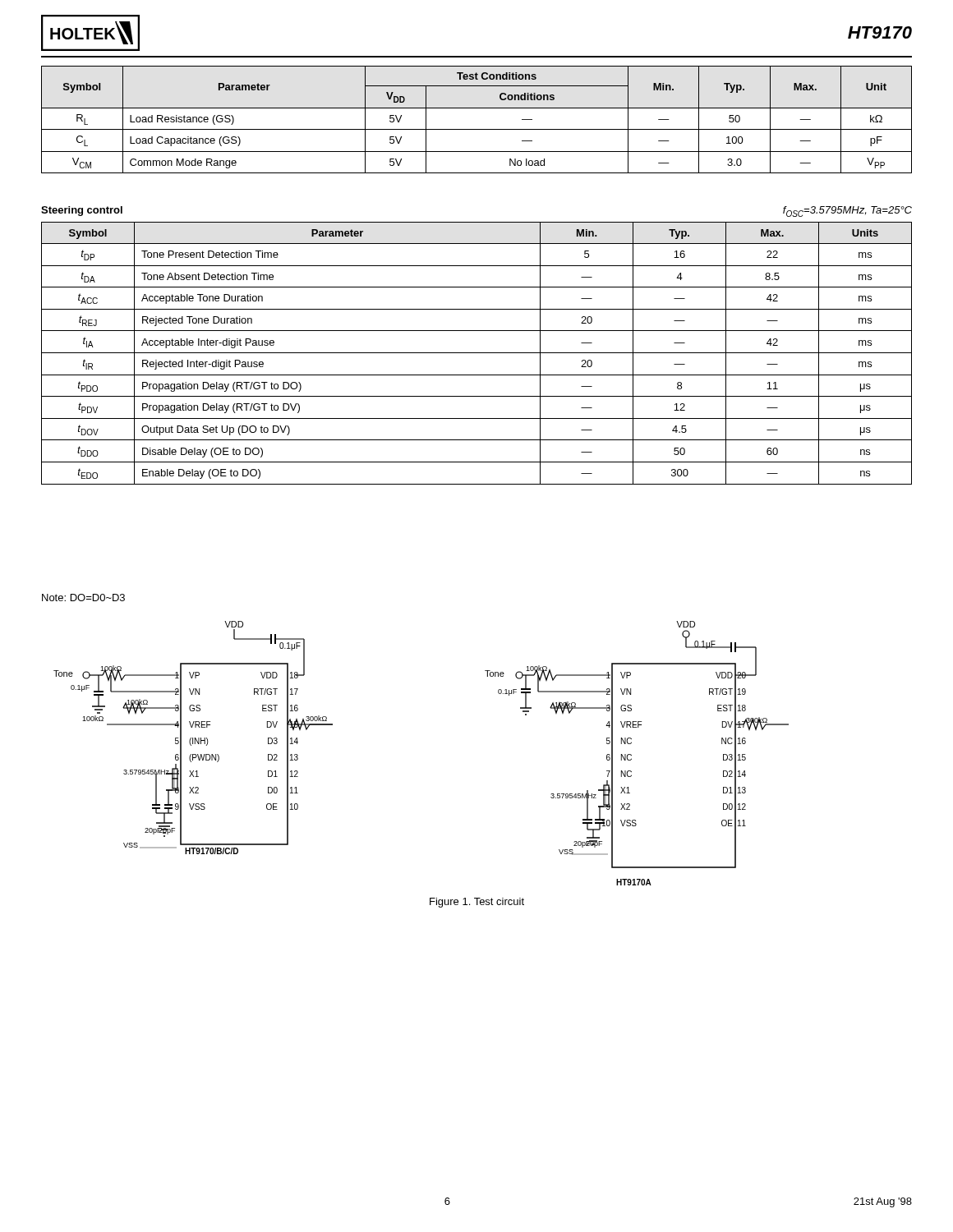
Task: Find the schematic
Action: pos(476,753)
